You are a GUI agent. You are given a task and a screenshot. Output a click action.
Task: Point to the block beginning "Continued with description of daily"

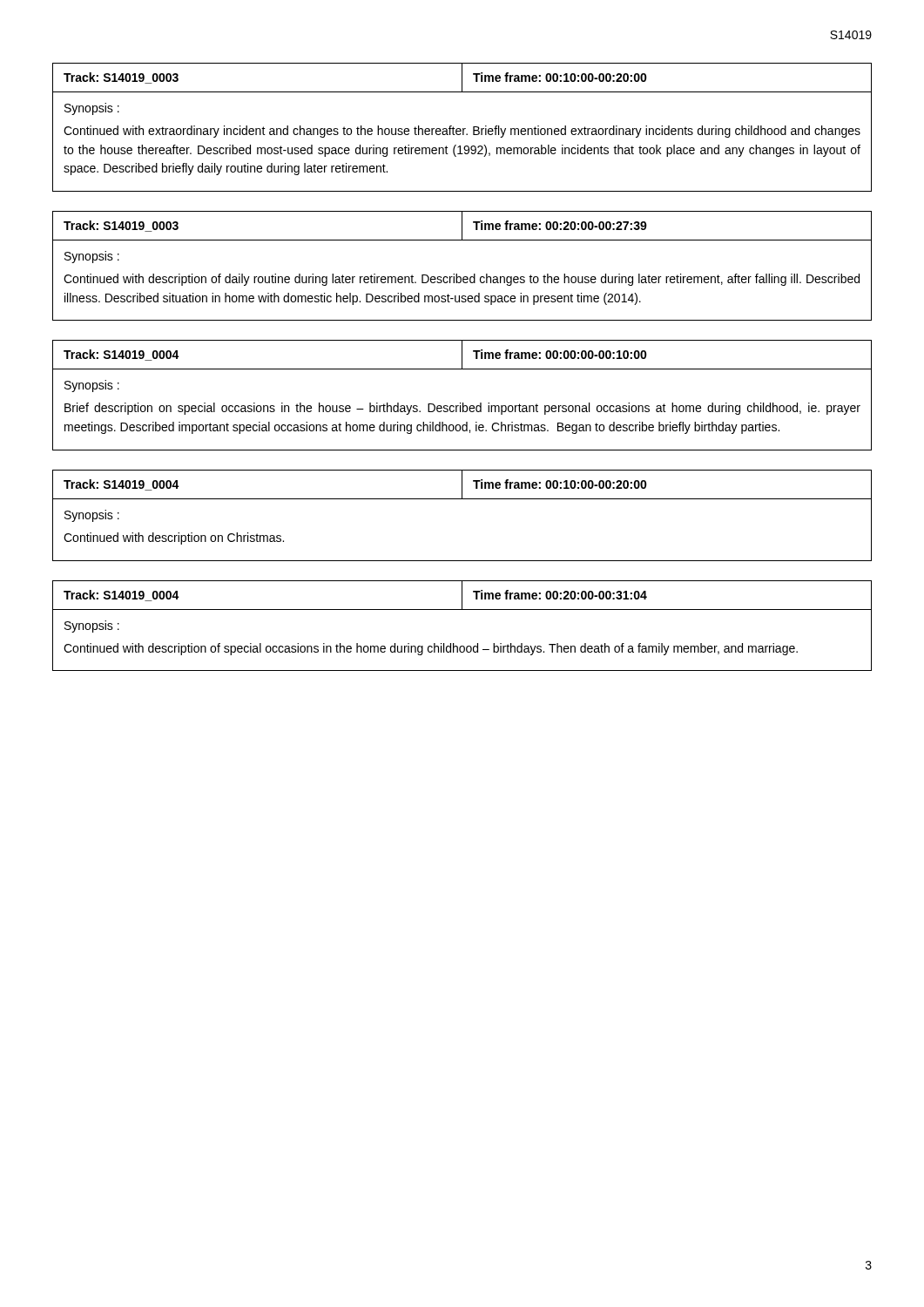(x=462, y=288)
